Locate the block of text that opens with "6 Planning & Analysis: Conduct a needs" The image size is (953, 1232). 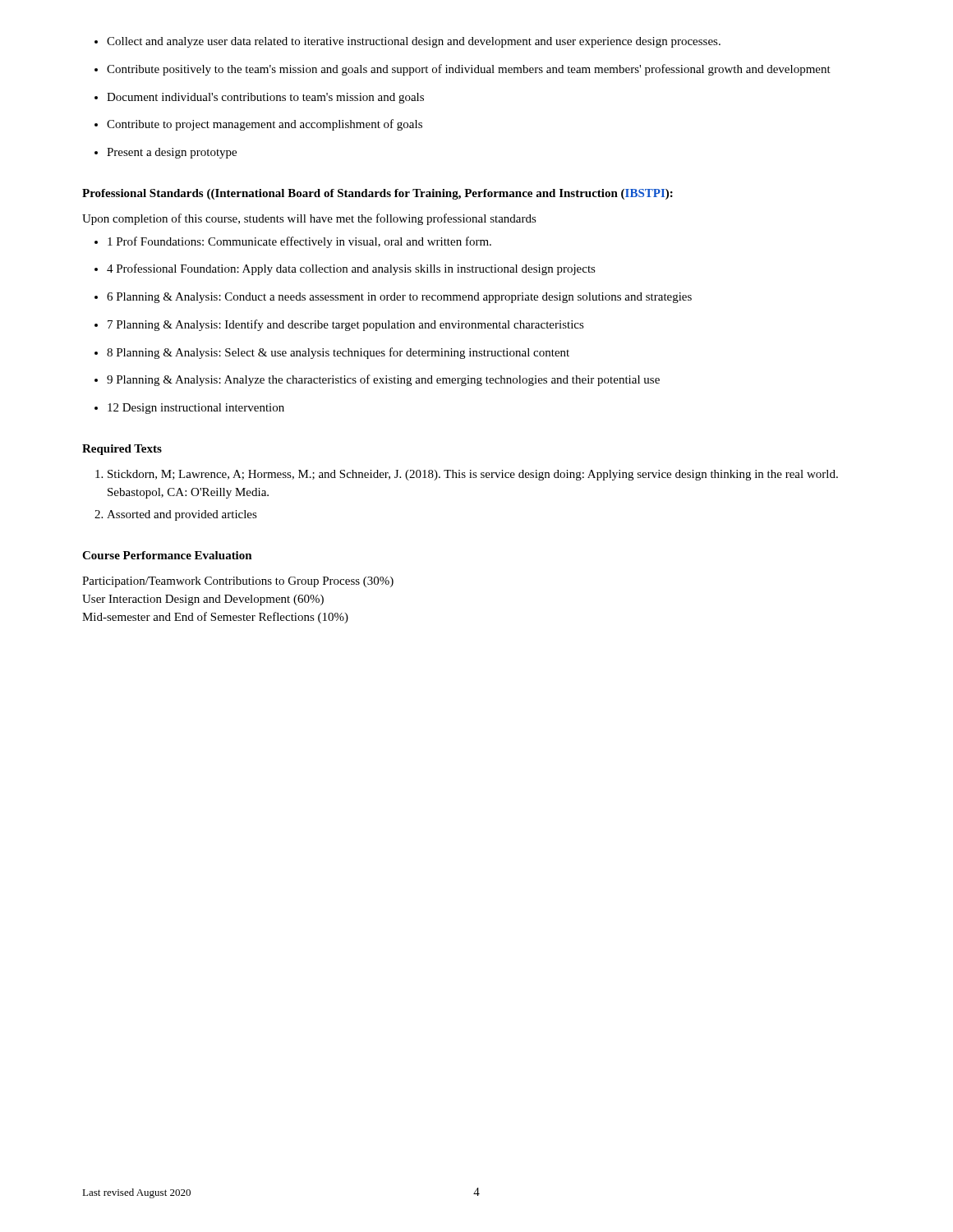pyautogui.click(x=476, y=297)
